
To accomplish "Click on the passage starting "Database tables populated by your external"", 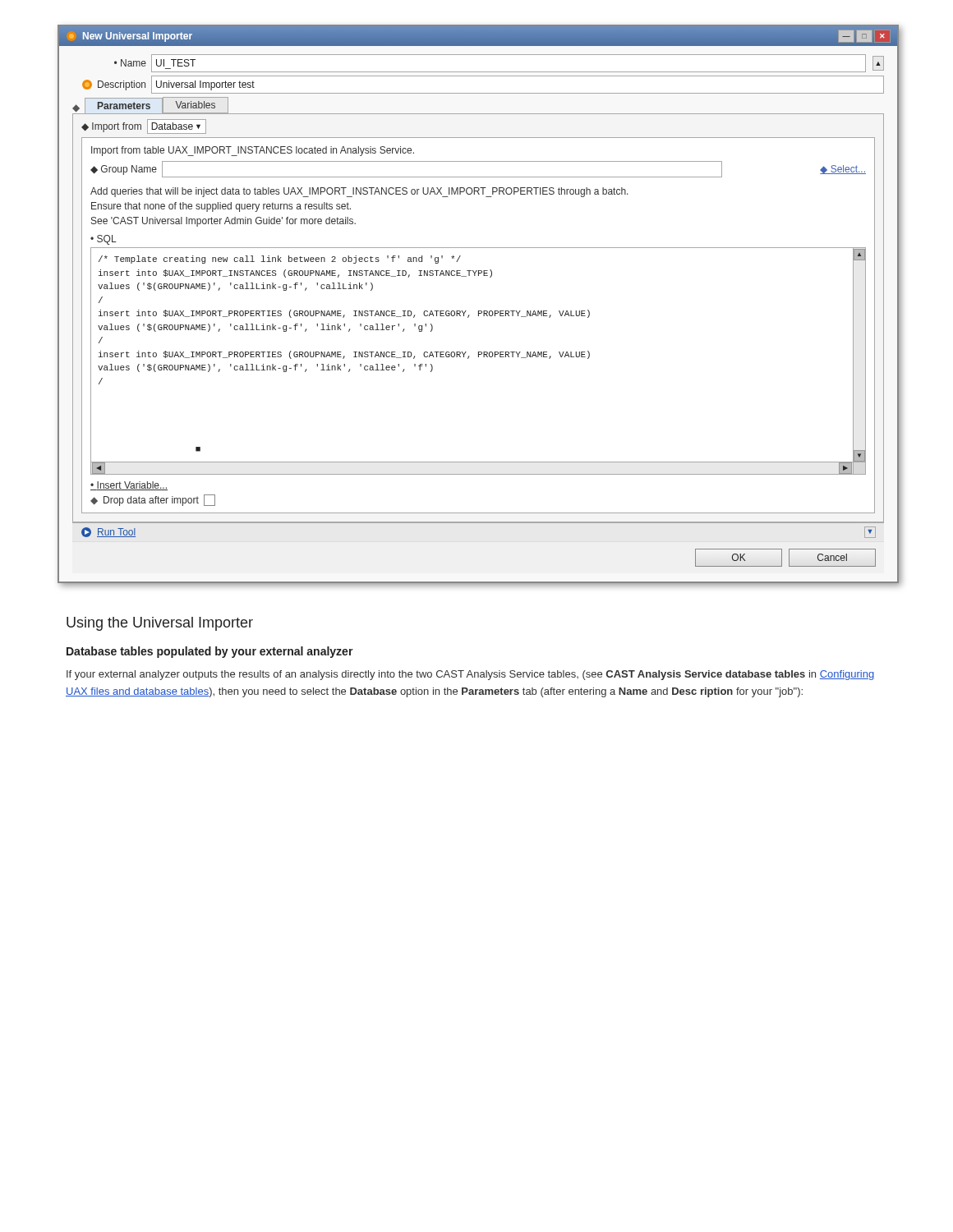I will (x=210, y=652).
